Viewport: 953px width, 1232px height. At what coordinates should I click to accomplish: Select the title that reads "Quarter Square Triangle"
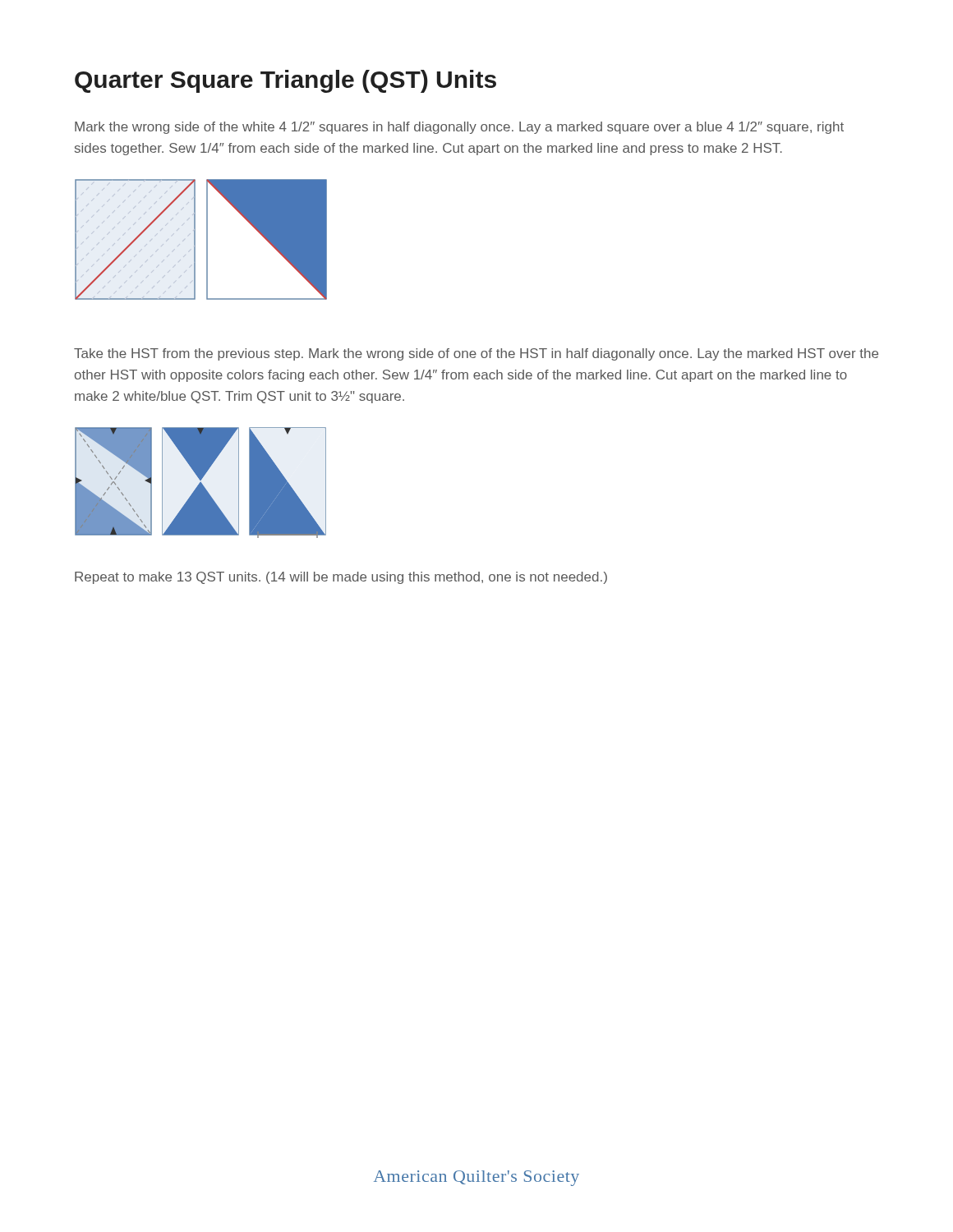tap(286, 79)
